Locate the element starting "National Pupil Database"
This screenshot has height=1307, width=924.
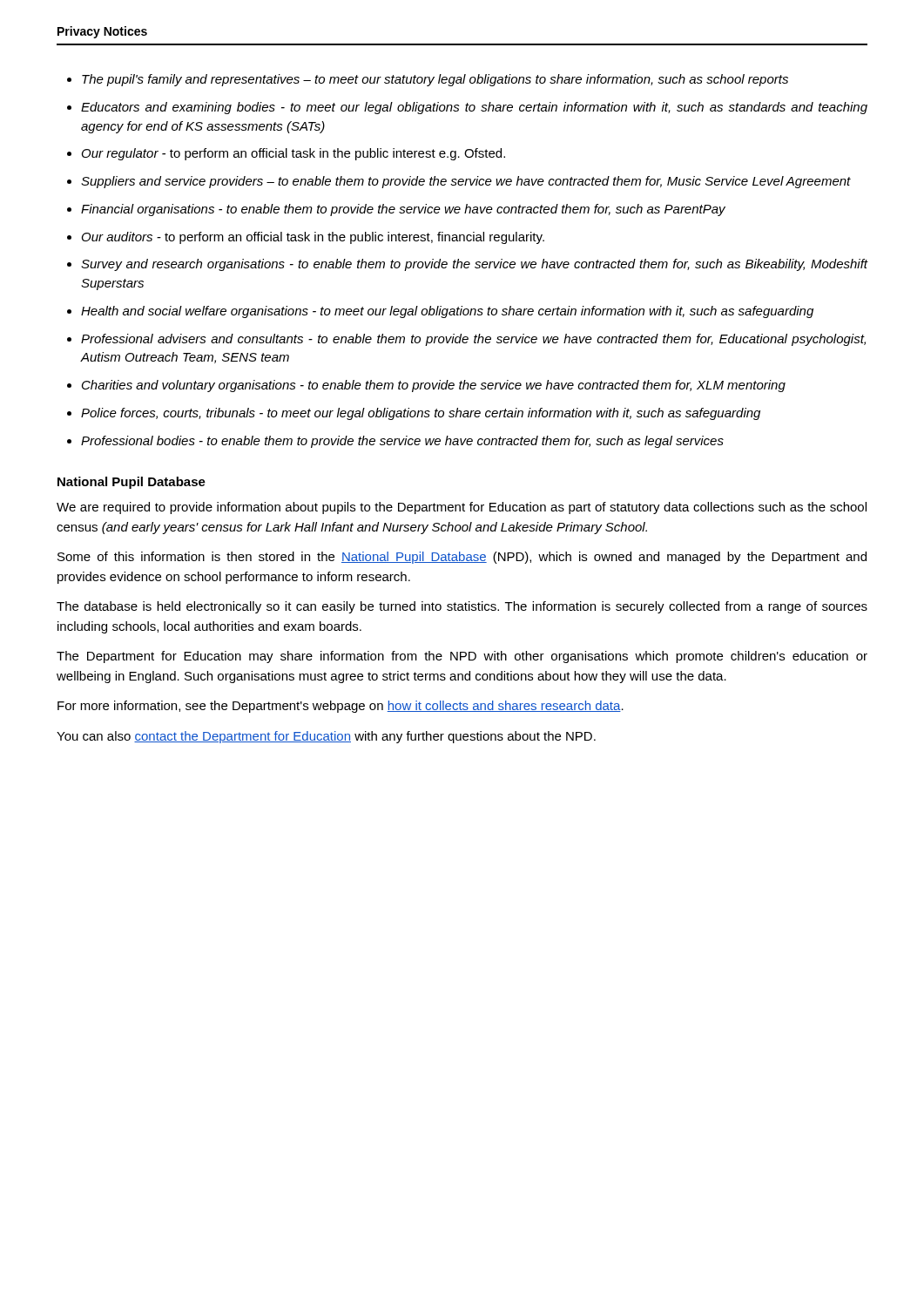(131, 482)
